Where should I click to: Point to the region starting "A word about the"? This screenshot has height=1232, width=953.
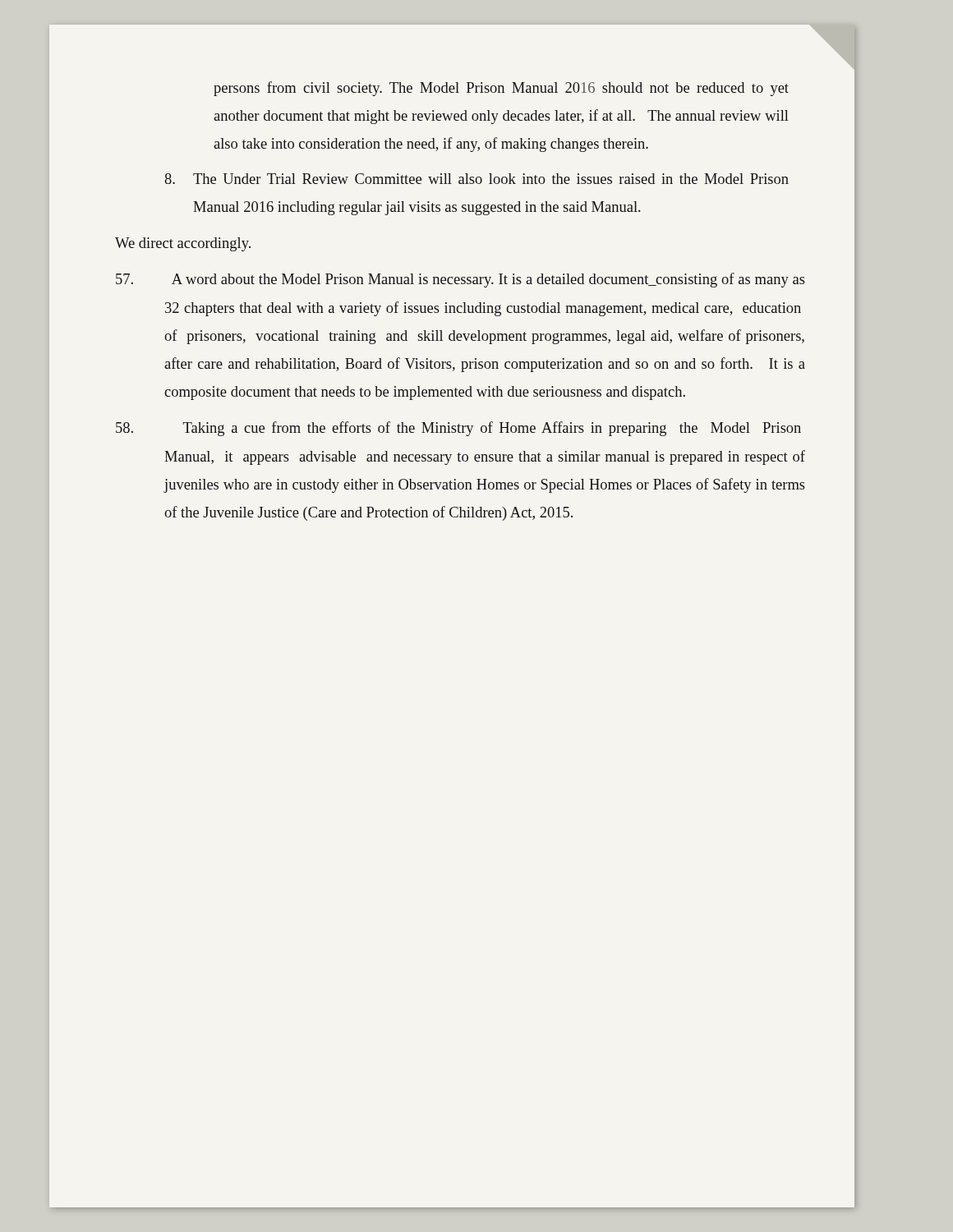click(x=460, y=336)
